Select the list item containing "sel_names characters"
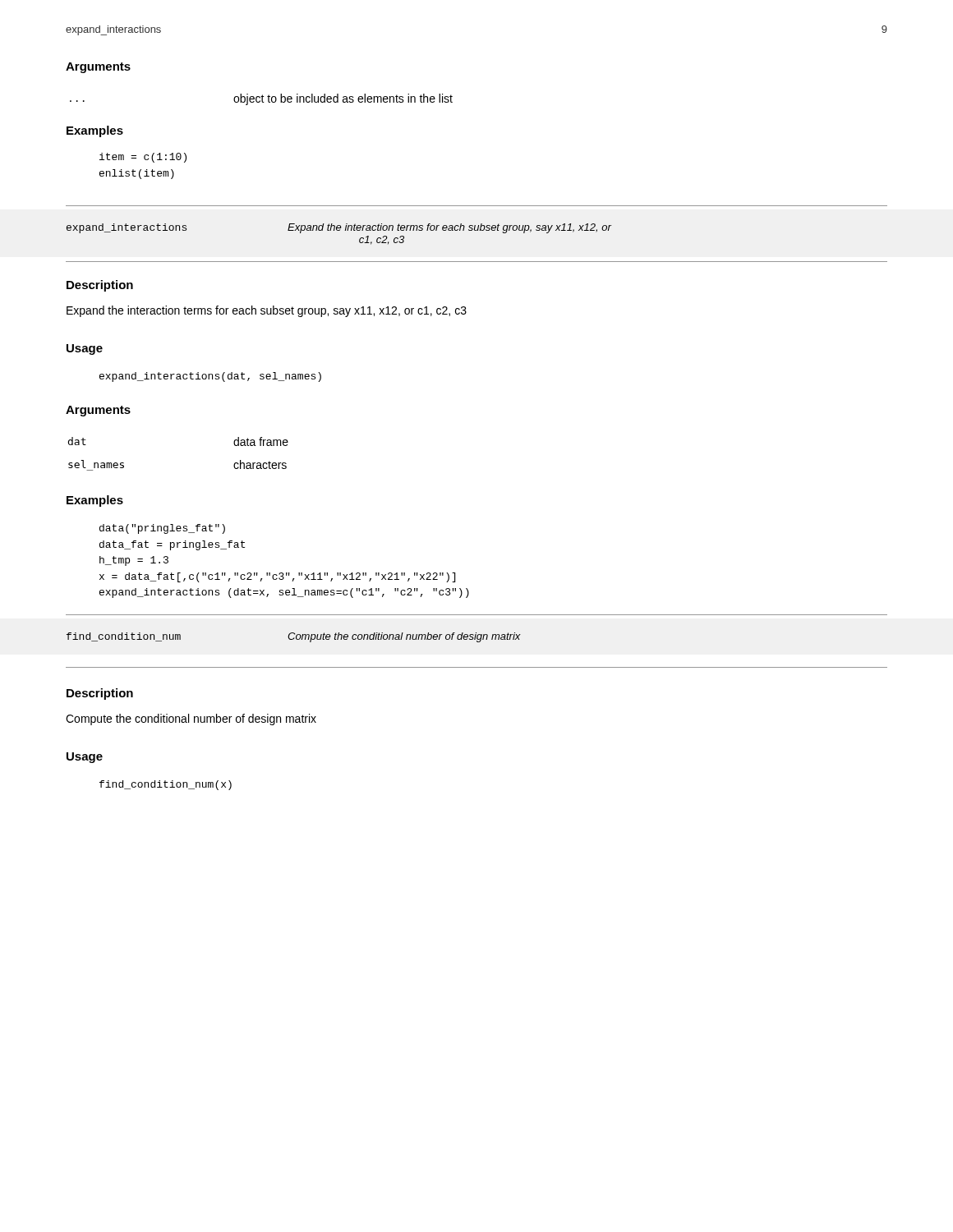The width and height of the screenshot is (953, 1232). (x=95, y=465)
